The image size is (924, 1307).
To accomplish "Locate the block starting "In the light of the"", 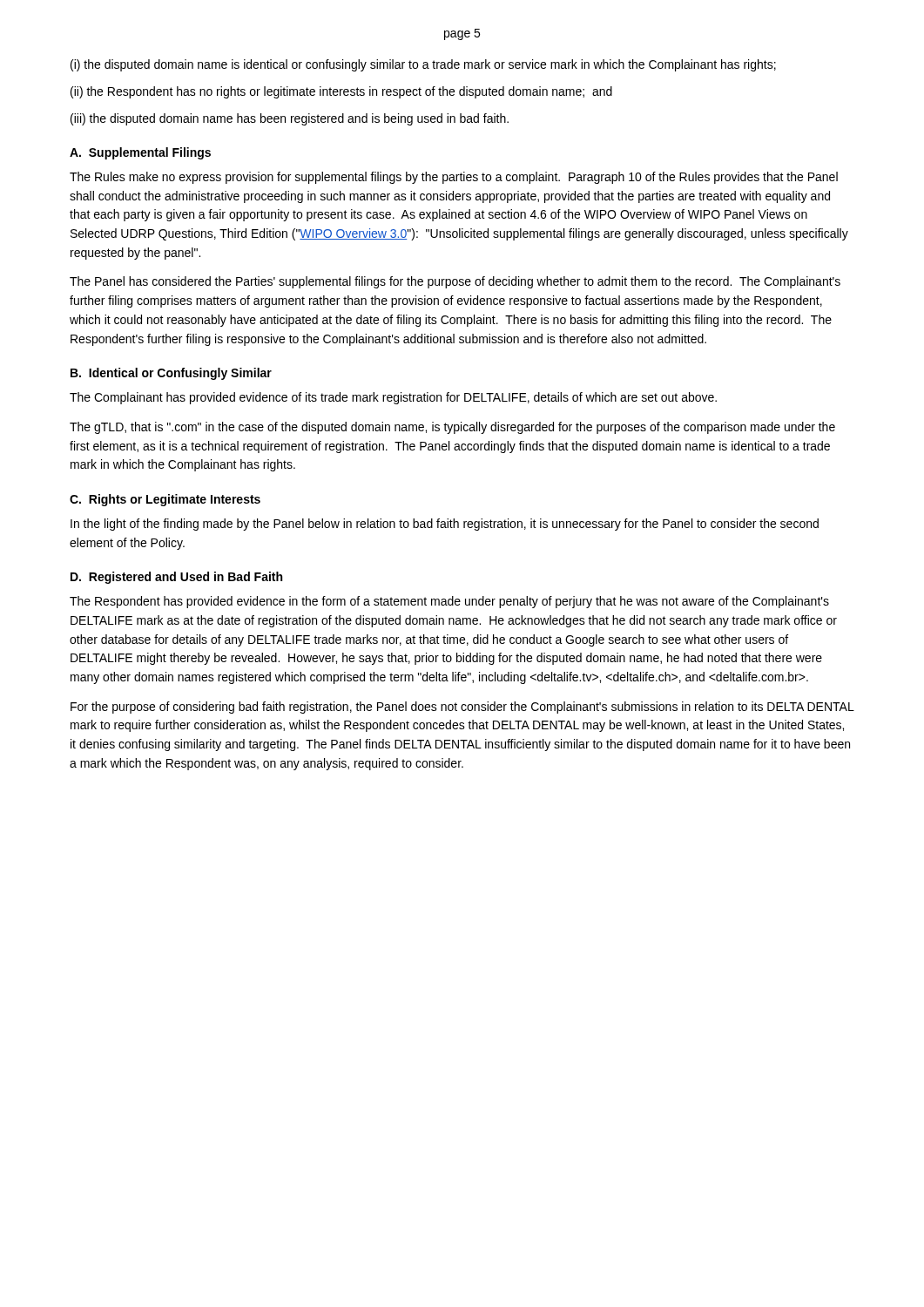I will tap(444, 533).
